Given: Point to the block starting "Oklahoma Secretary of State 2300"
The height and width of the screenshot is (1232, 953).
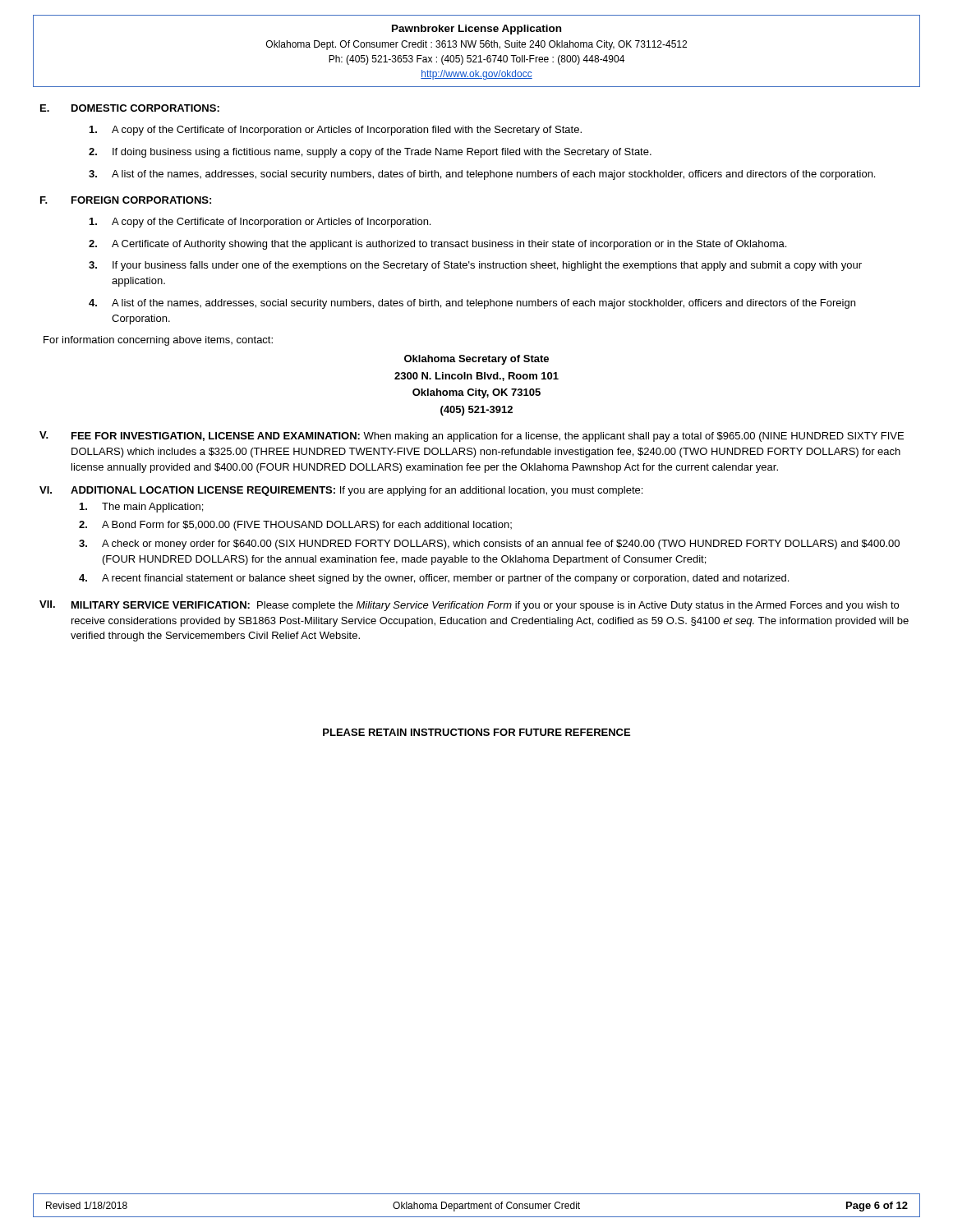Looking at the screenshot, I should 476,384.
